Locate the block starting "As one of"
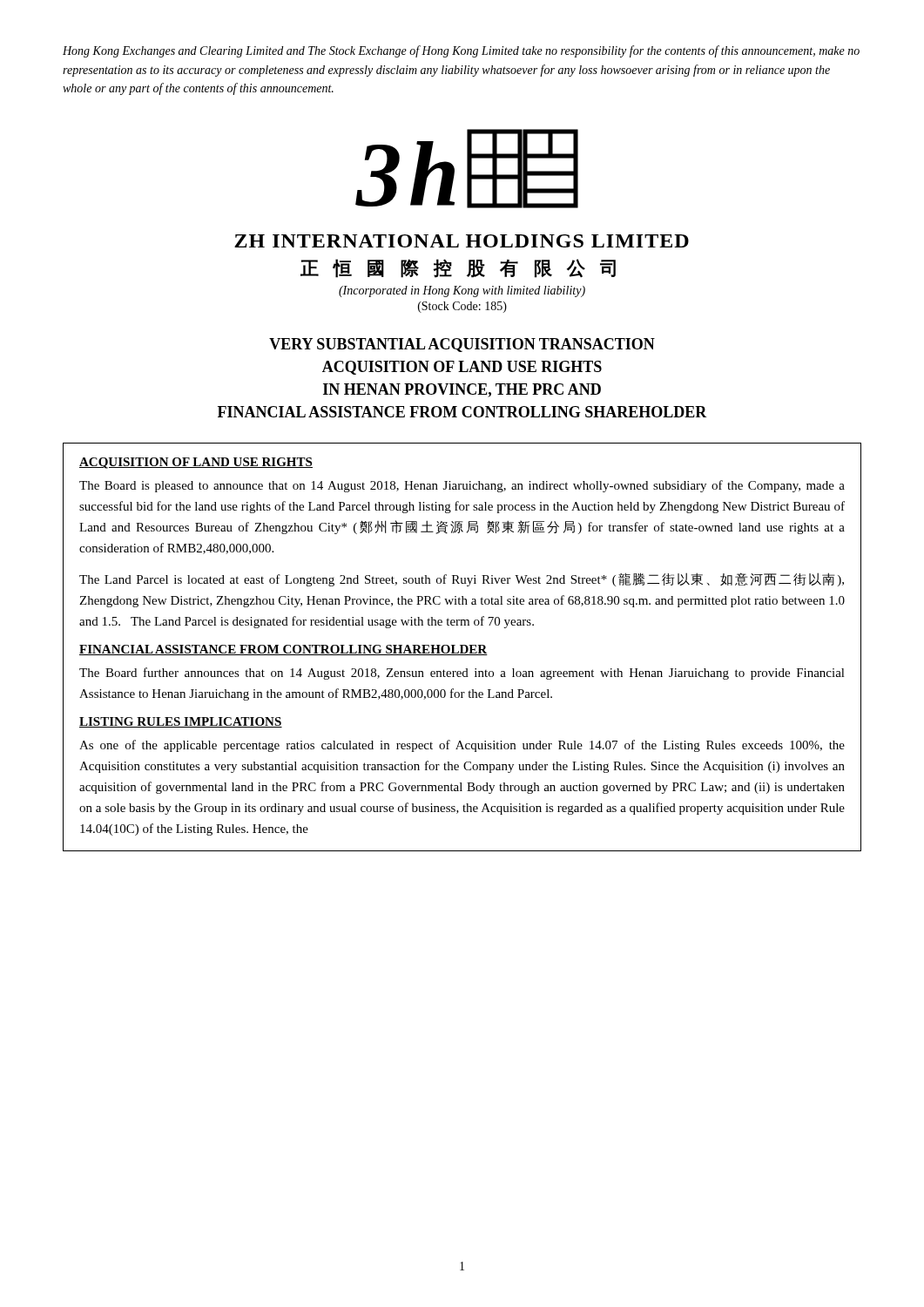 pyautogui.click(x=462, y=787)
